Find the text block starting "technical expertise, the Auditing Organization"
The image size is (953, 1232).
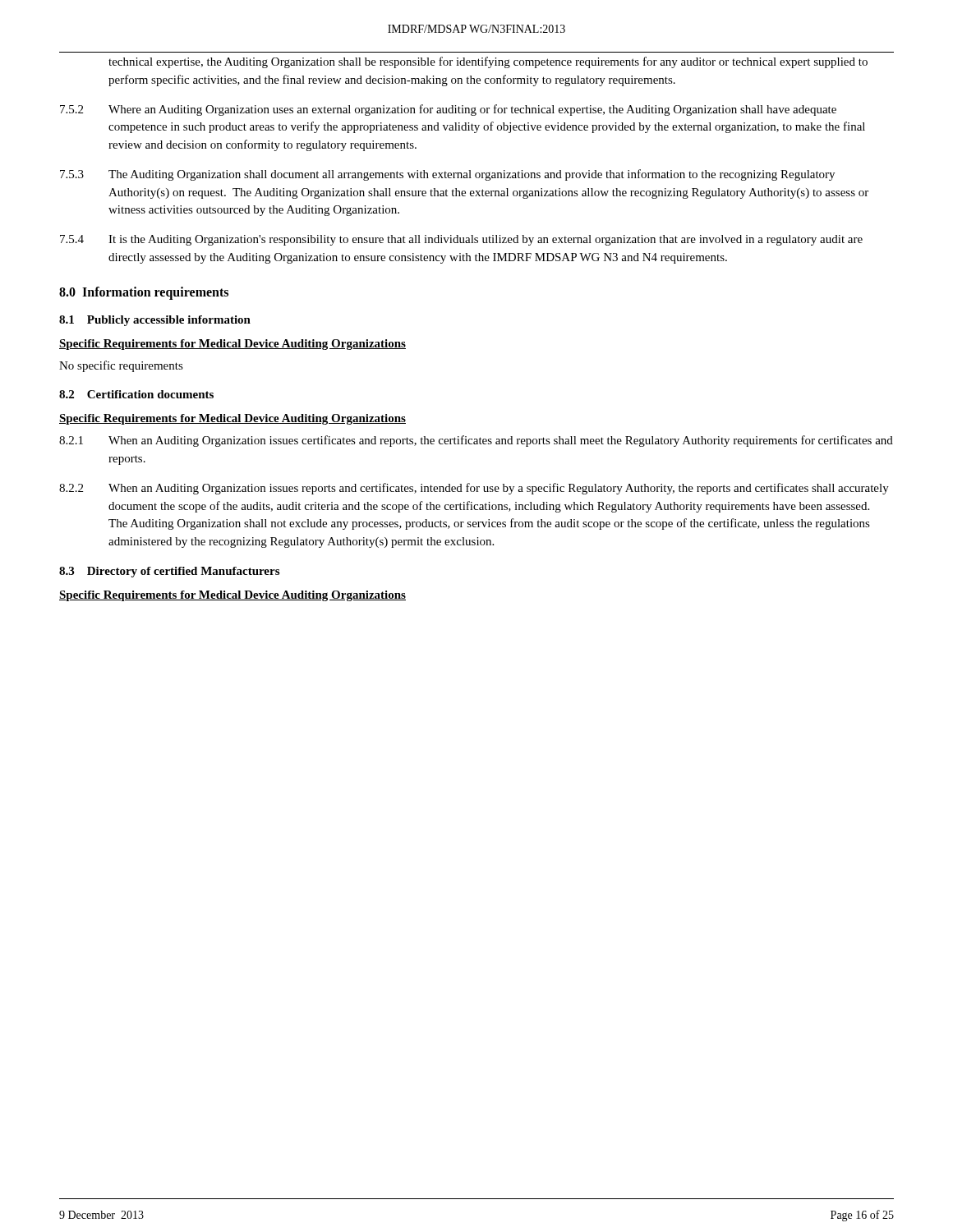coord(488,71)
